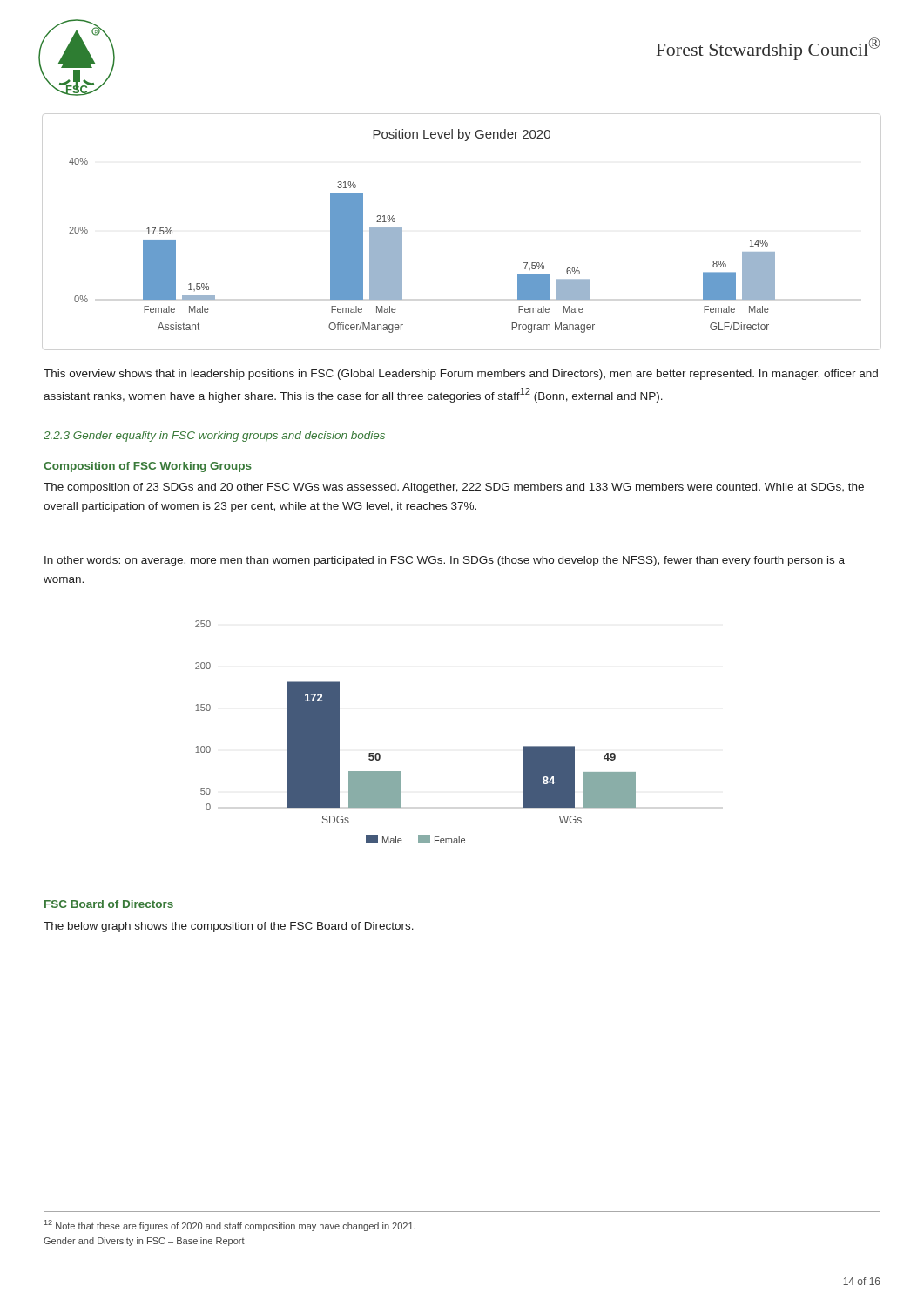Find the logo
Screen dimensions: 1307x924
click(x=77, y=58)
